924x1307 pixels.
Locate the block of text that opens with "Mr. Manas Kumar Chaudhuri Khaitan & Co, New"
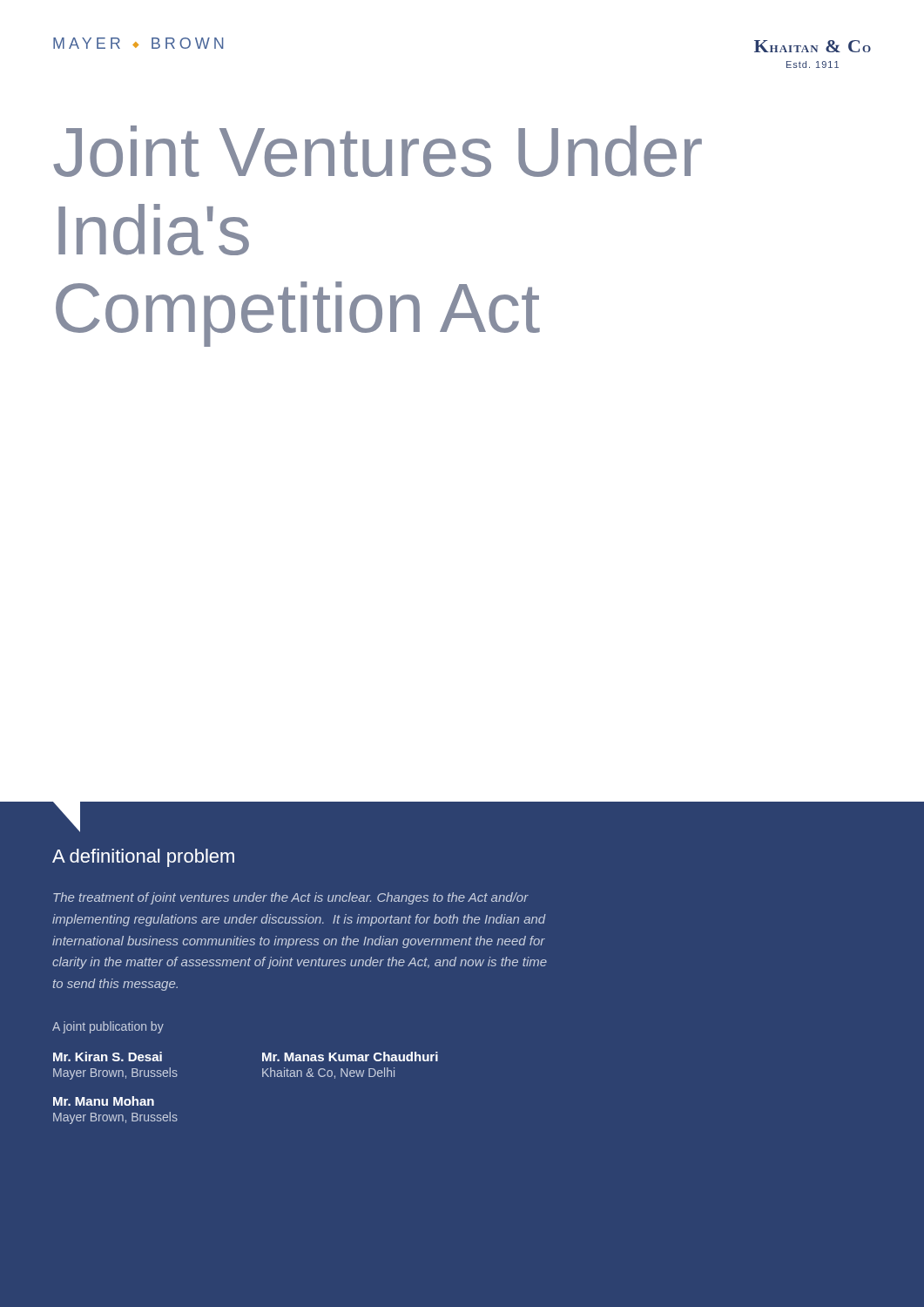350,1056
